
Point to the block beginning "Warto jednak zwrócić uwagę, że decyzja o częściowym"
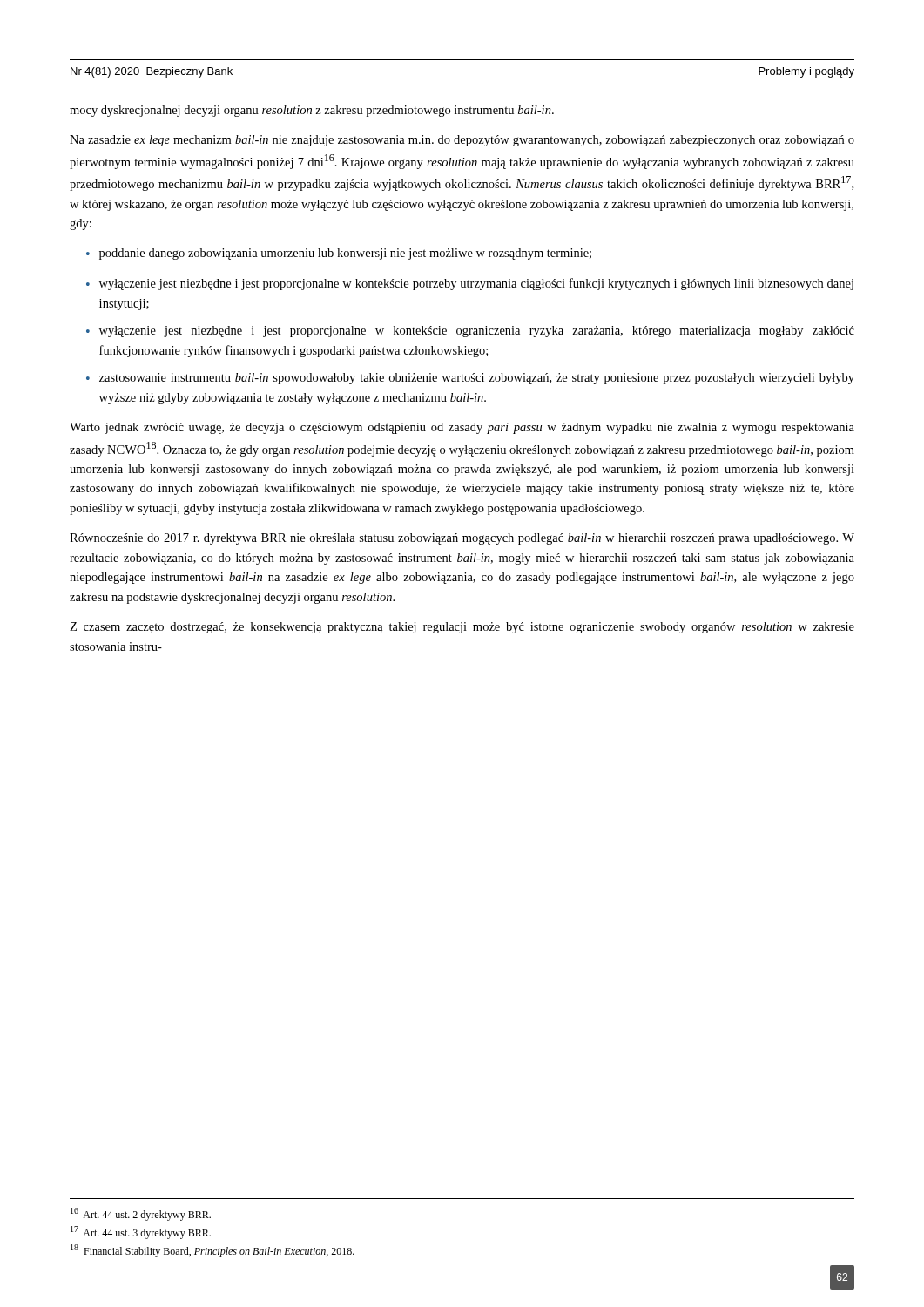[x=462, y=467]
